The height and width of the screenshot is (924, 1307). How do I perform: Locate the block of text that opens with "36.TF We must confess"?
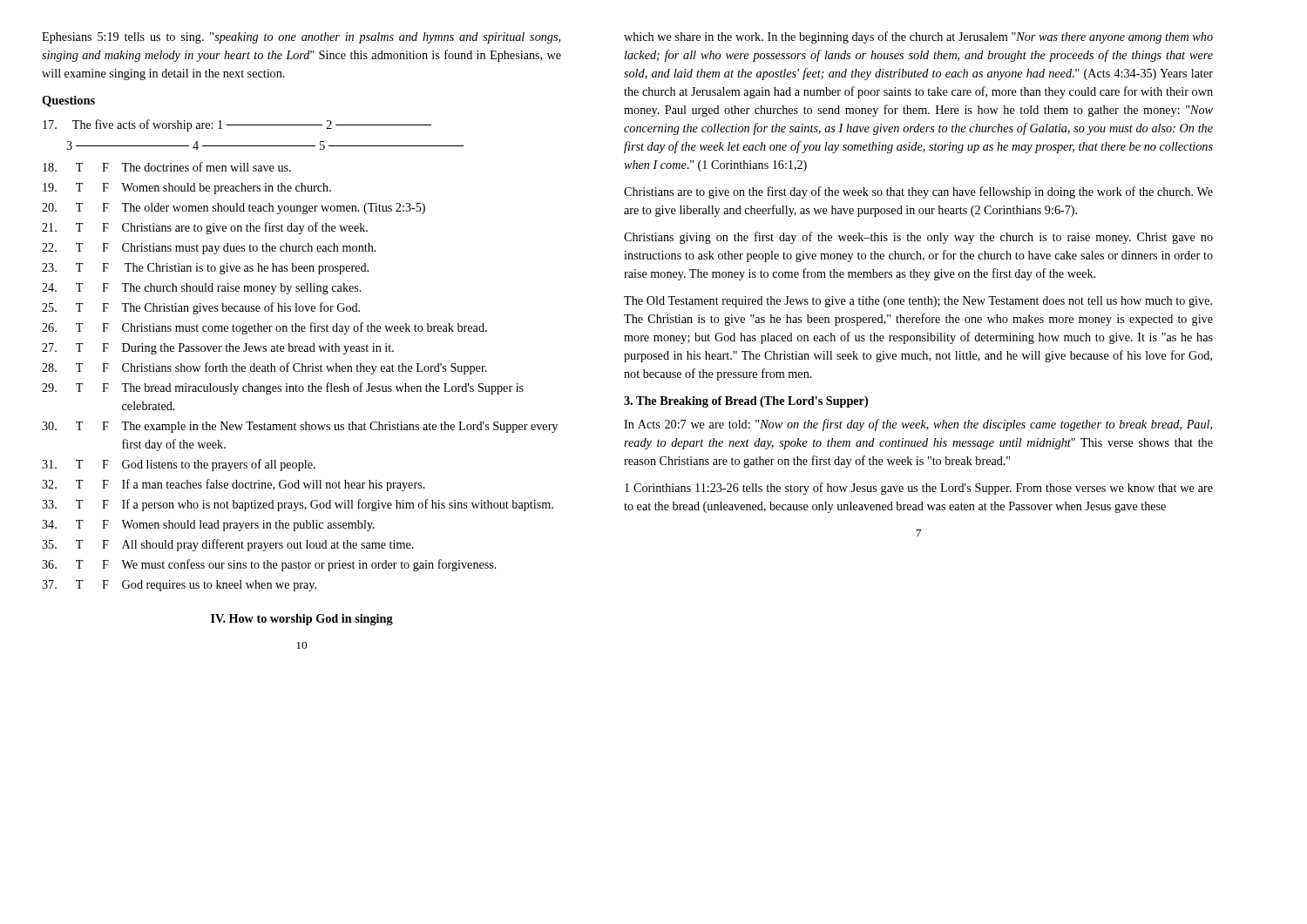click(x=301, y=565)
